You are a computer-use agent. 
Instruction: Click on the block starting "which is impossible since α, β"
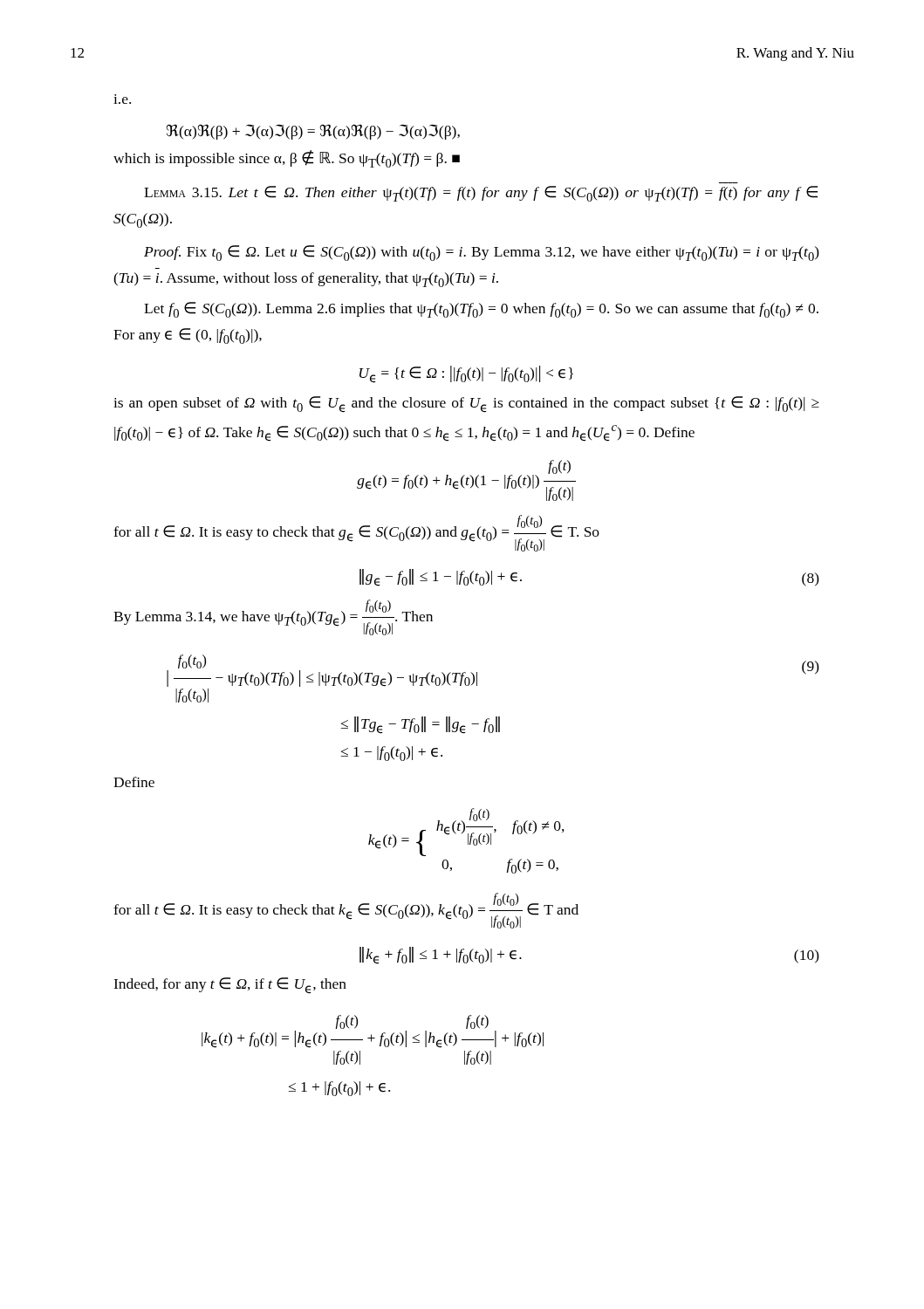(287, 160)
